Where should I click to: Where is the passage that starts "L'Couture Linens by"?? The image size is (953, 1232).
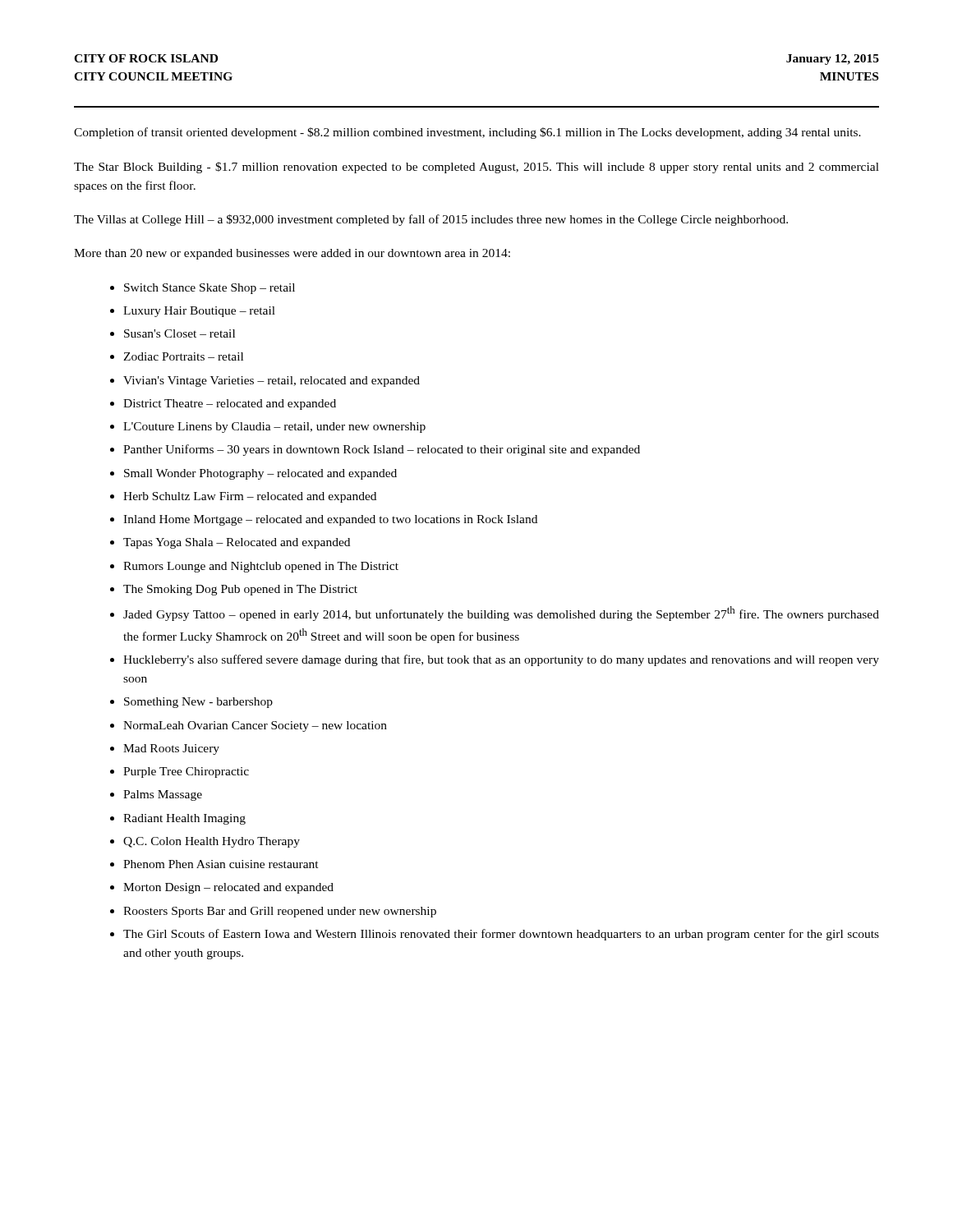(x=275, y=426)
